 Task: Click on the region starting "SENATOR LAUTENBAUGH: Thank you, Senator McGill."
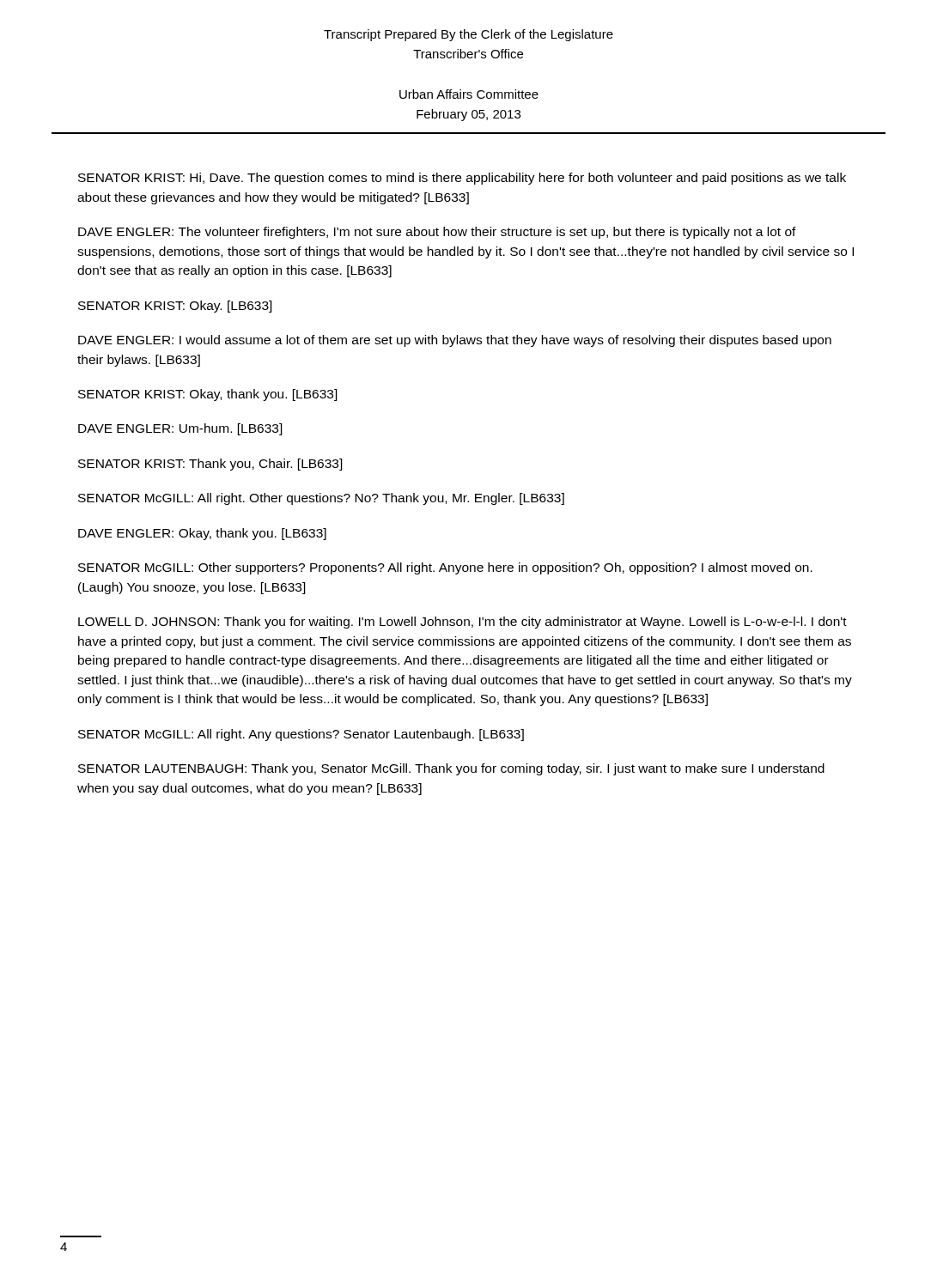click(x=451, y=778)
